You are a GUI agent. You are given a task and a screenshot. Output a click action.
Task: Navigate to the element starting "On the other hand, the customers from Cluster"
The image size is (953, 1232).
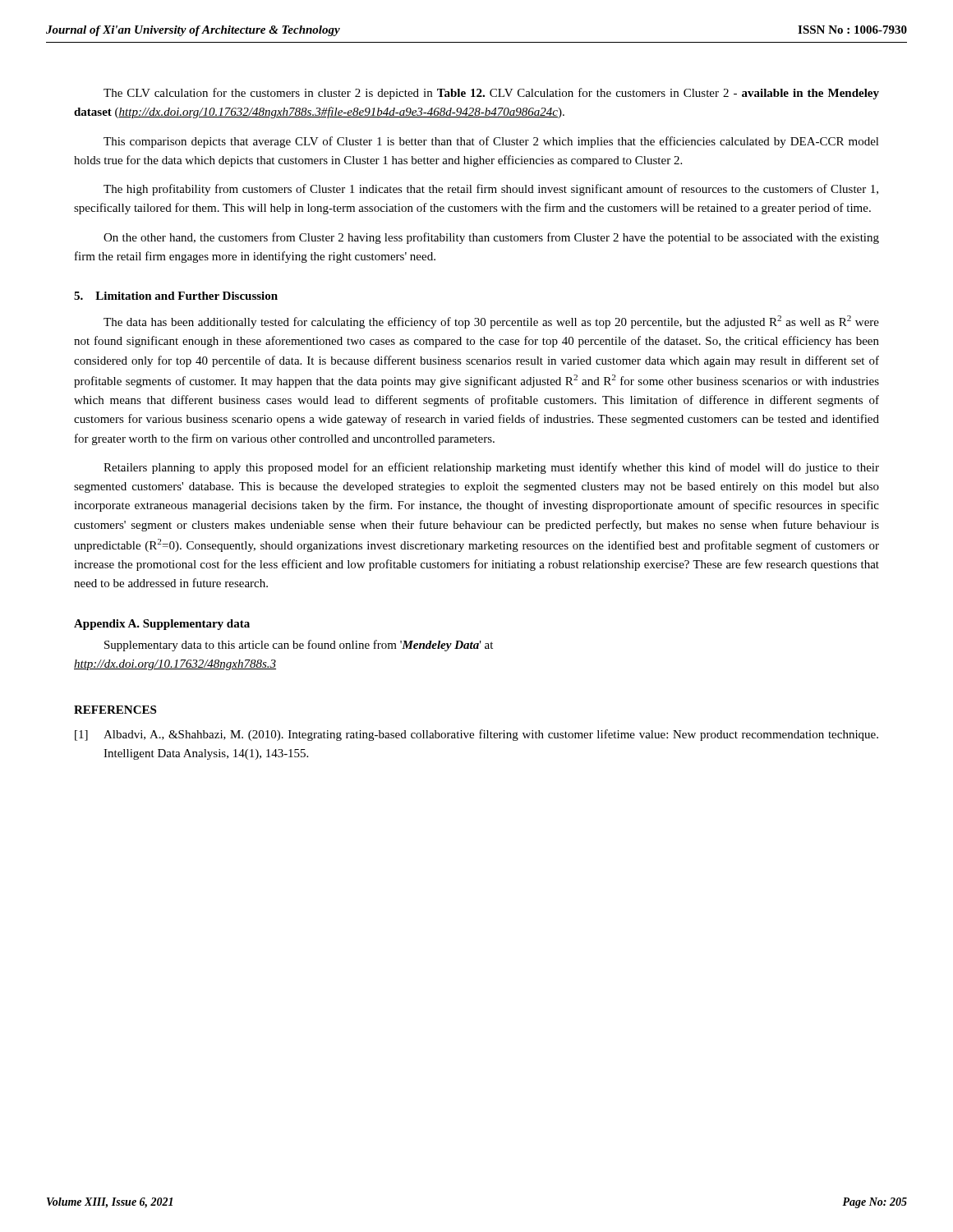[476, 247]
